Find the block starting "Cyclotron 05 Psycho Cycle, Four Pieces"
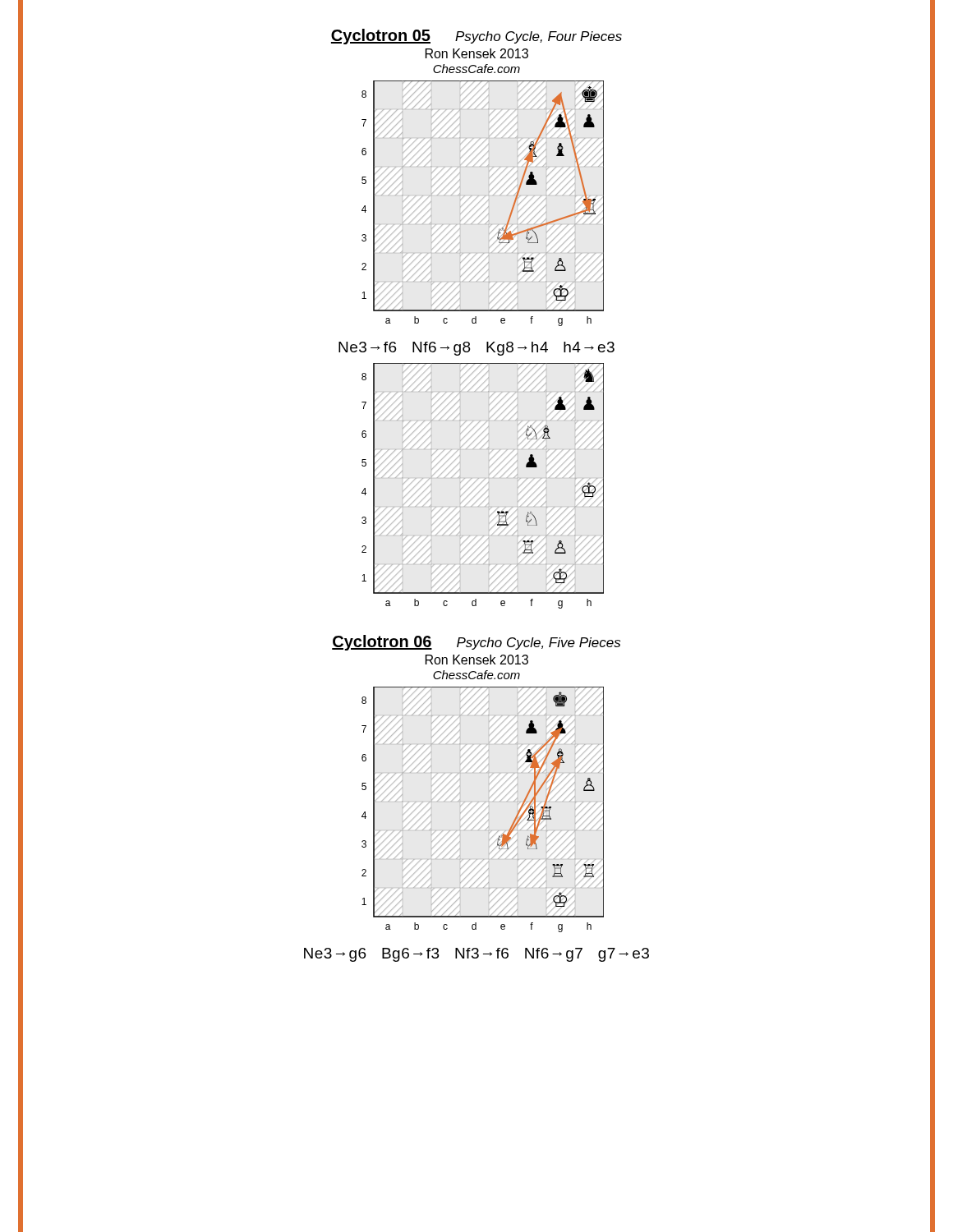This screenshot has width=953, height=1232. pyautogui.click(x=476, y=36)
